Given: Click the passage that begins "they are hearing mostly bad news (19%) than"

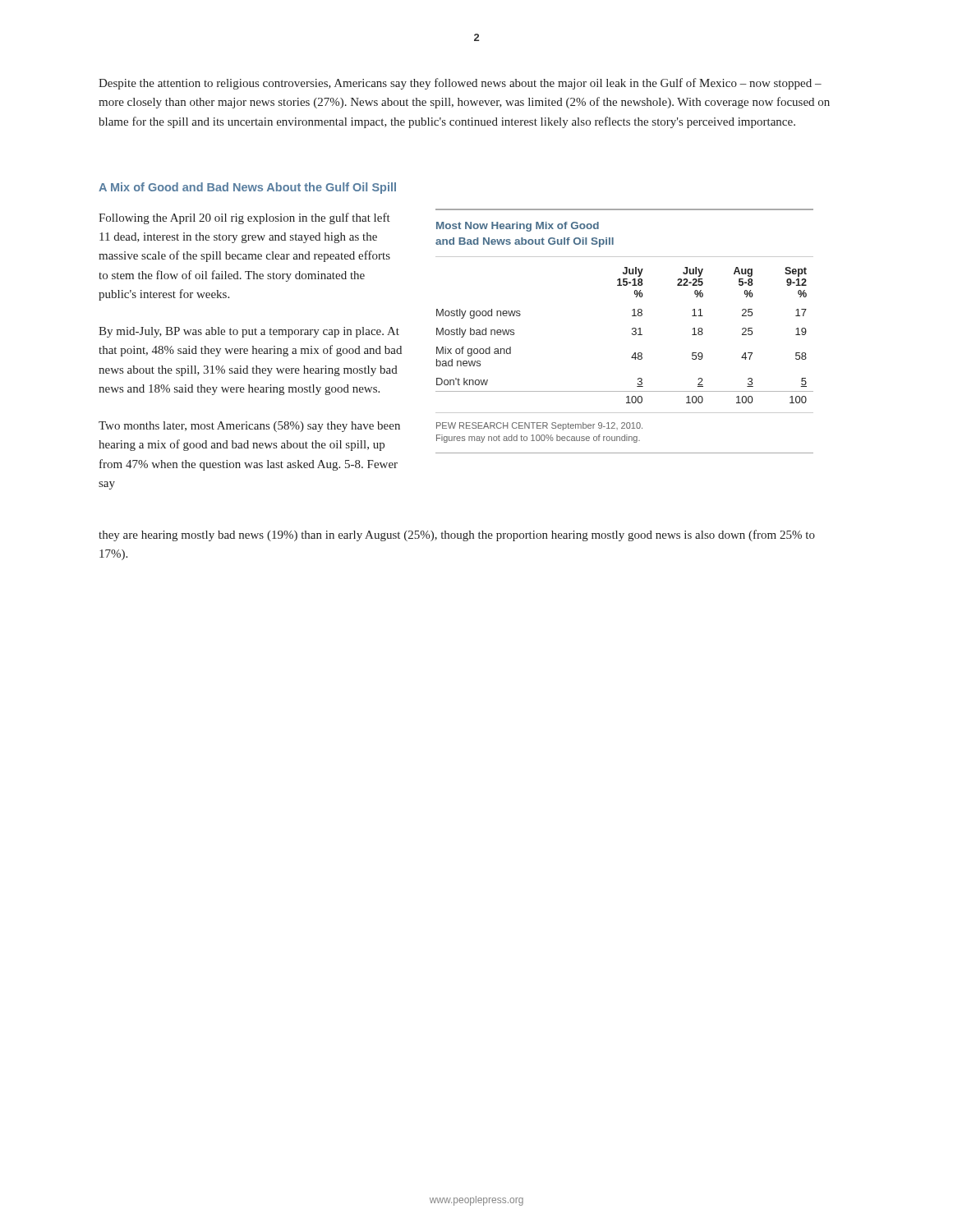Looking at the screenshot, I should click(x=457, y=544).
